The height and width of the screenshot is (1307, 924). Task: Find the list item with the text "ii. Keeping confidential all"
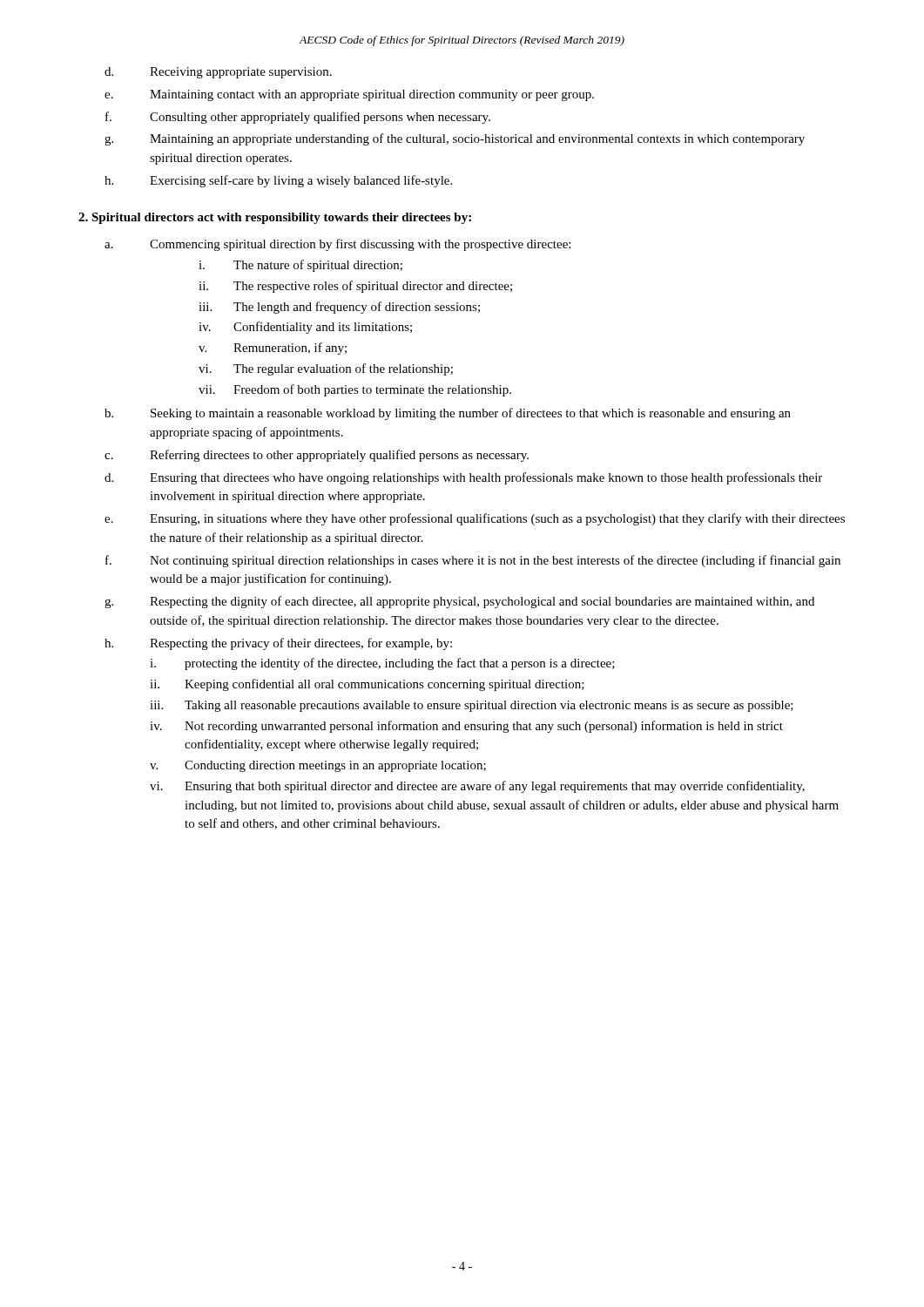pyautogui.click(x=498, y=685)
